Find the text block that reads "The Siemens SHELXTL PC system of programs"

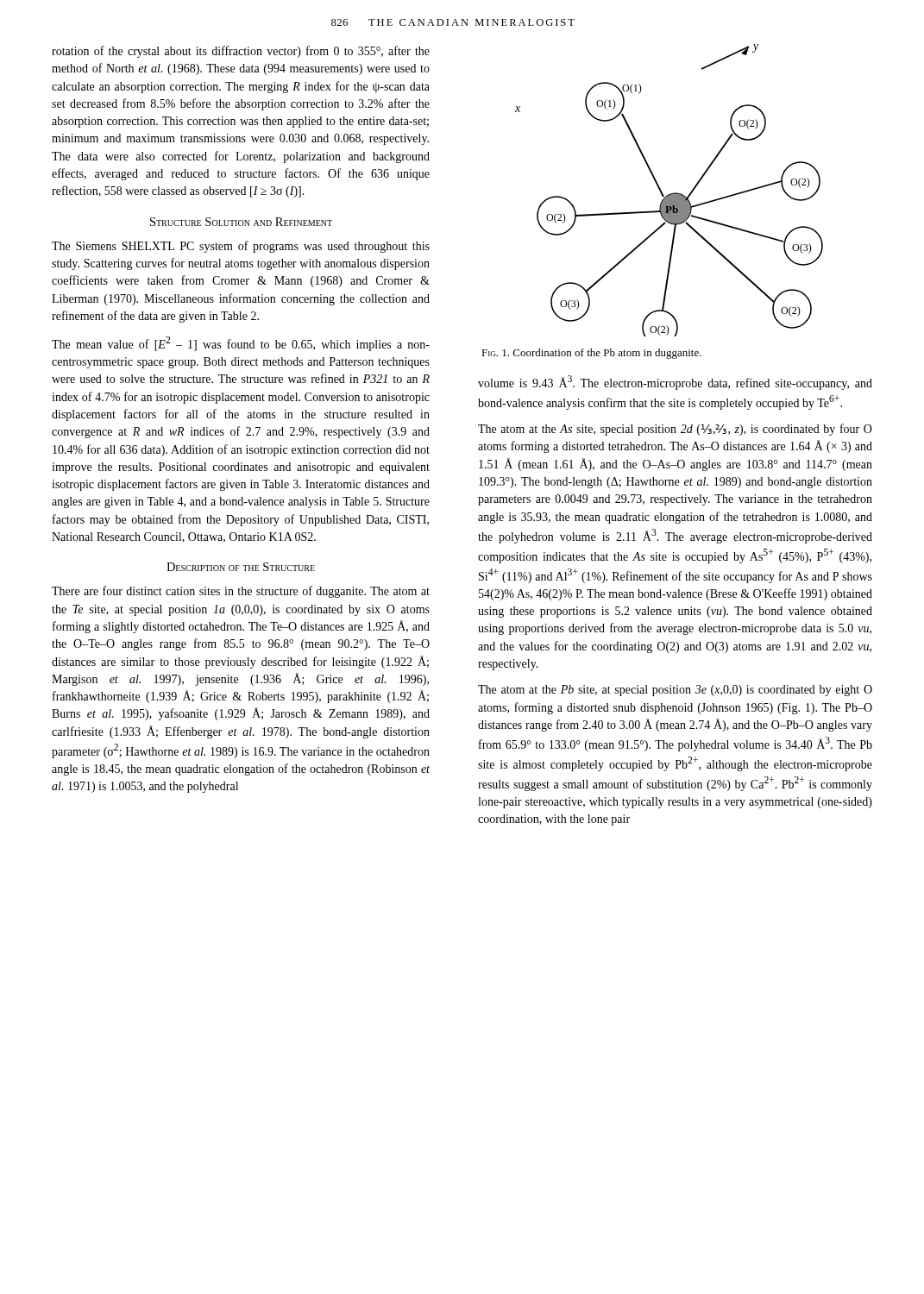(x=241, y=281)
